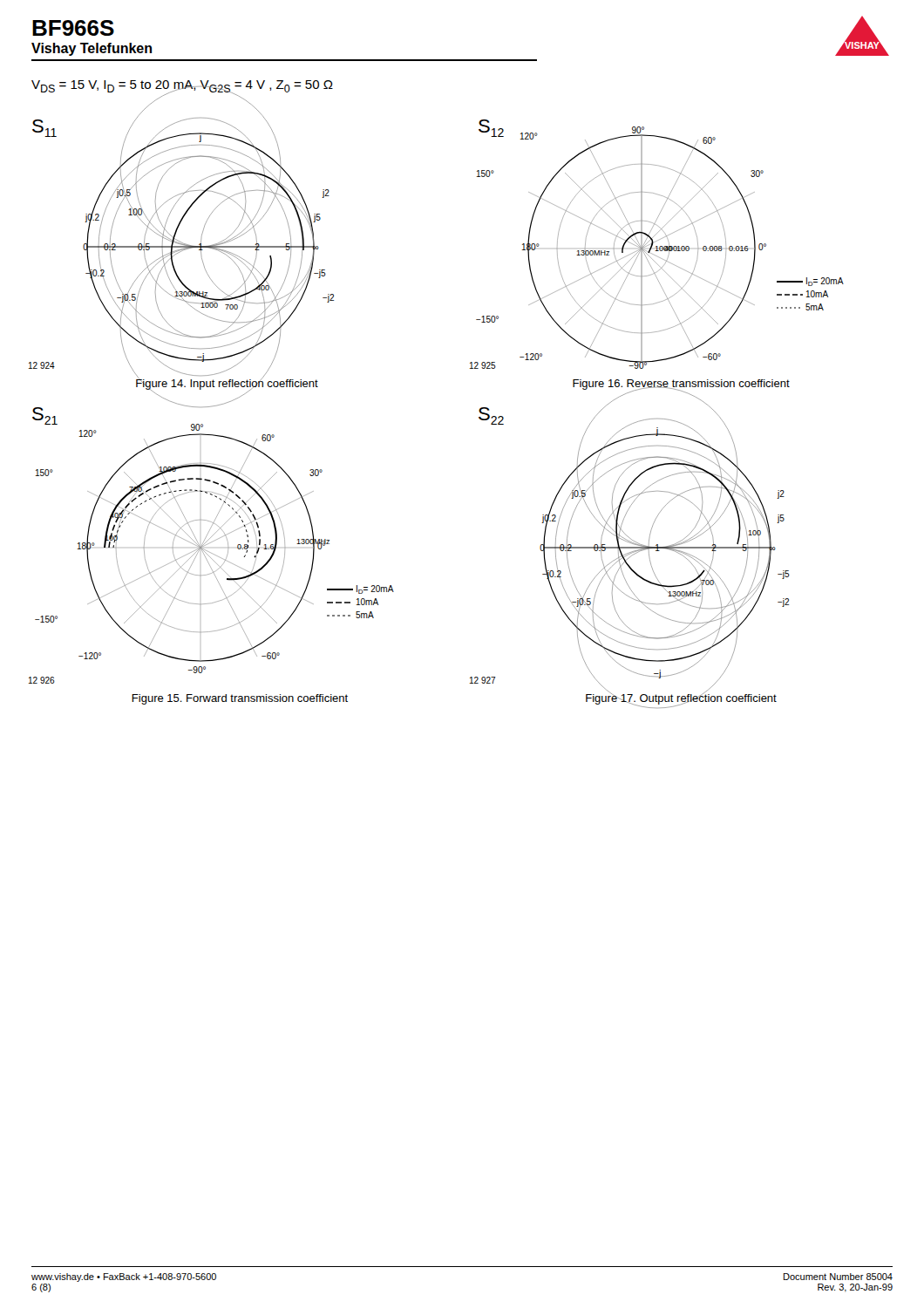Point to the passage starting "Figure 16. Reverse transmission coefficient"
Screen dimensions: 1308x924
coord(681,383)
